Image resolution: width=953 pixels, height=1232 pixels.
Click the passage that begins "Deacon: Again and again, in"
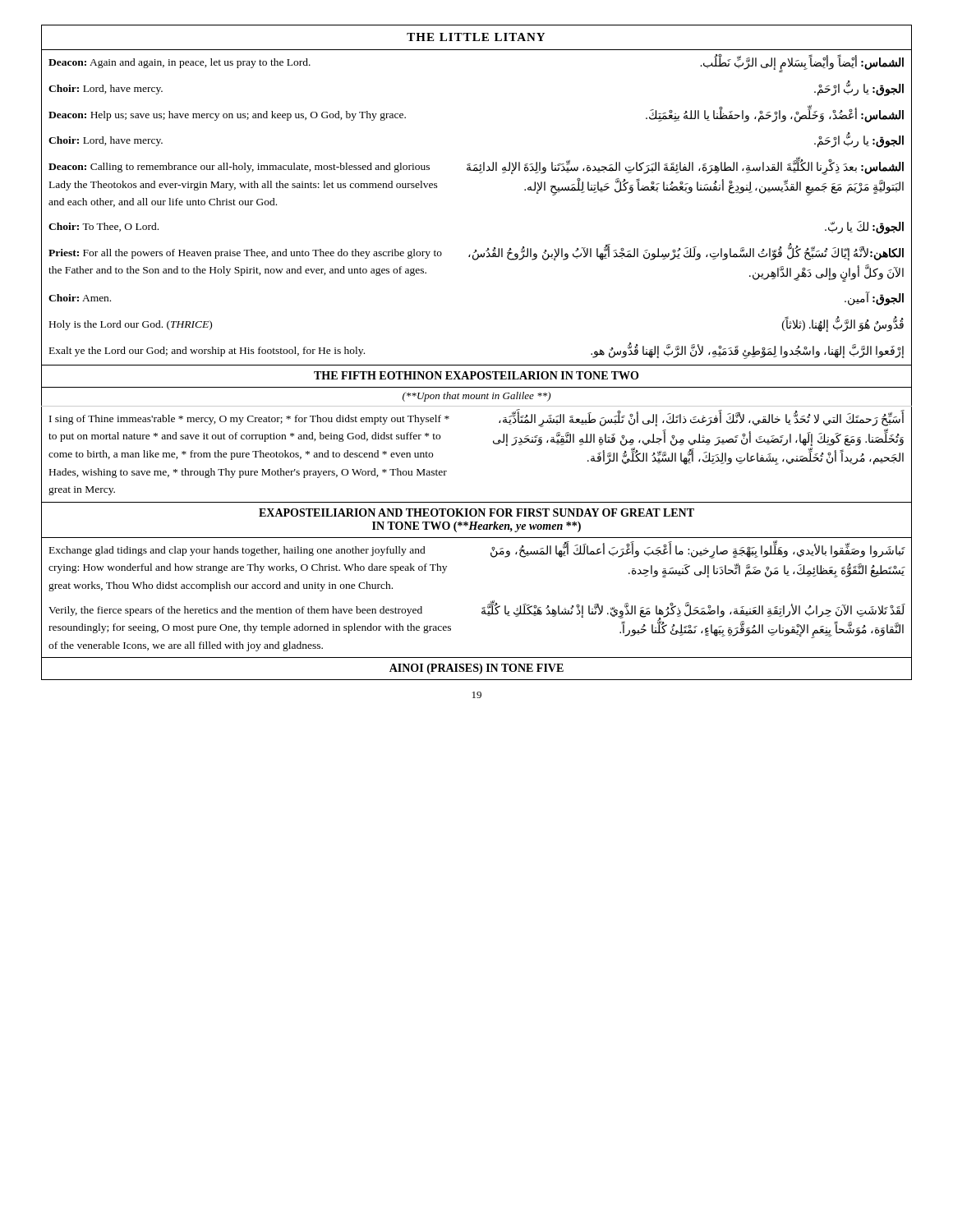[180, 62]
